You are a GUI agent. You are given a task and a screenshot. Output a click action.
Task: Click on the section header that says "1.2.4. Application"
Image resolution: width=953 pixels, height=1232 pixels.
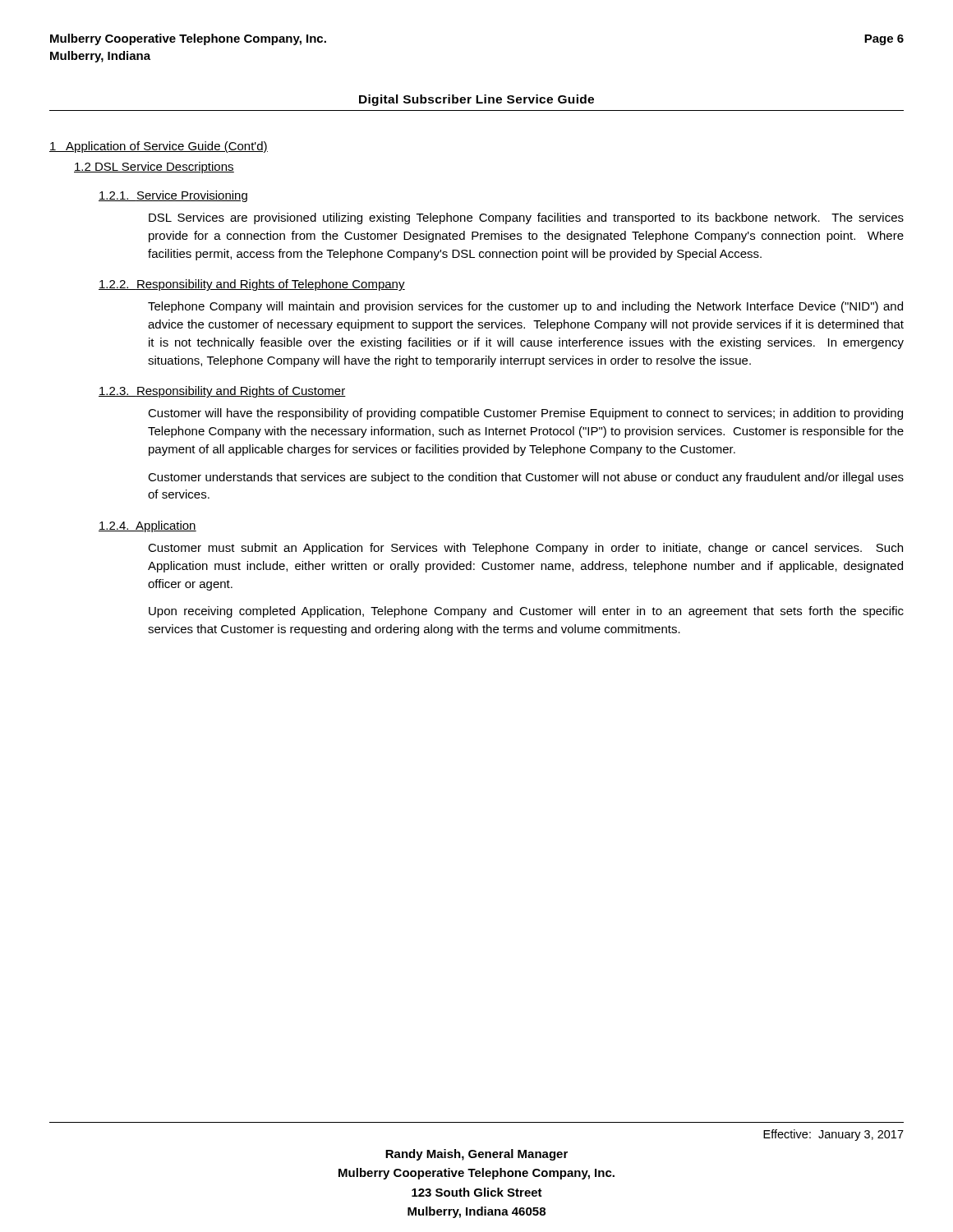[147, 525]
